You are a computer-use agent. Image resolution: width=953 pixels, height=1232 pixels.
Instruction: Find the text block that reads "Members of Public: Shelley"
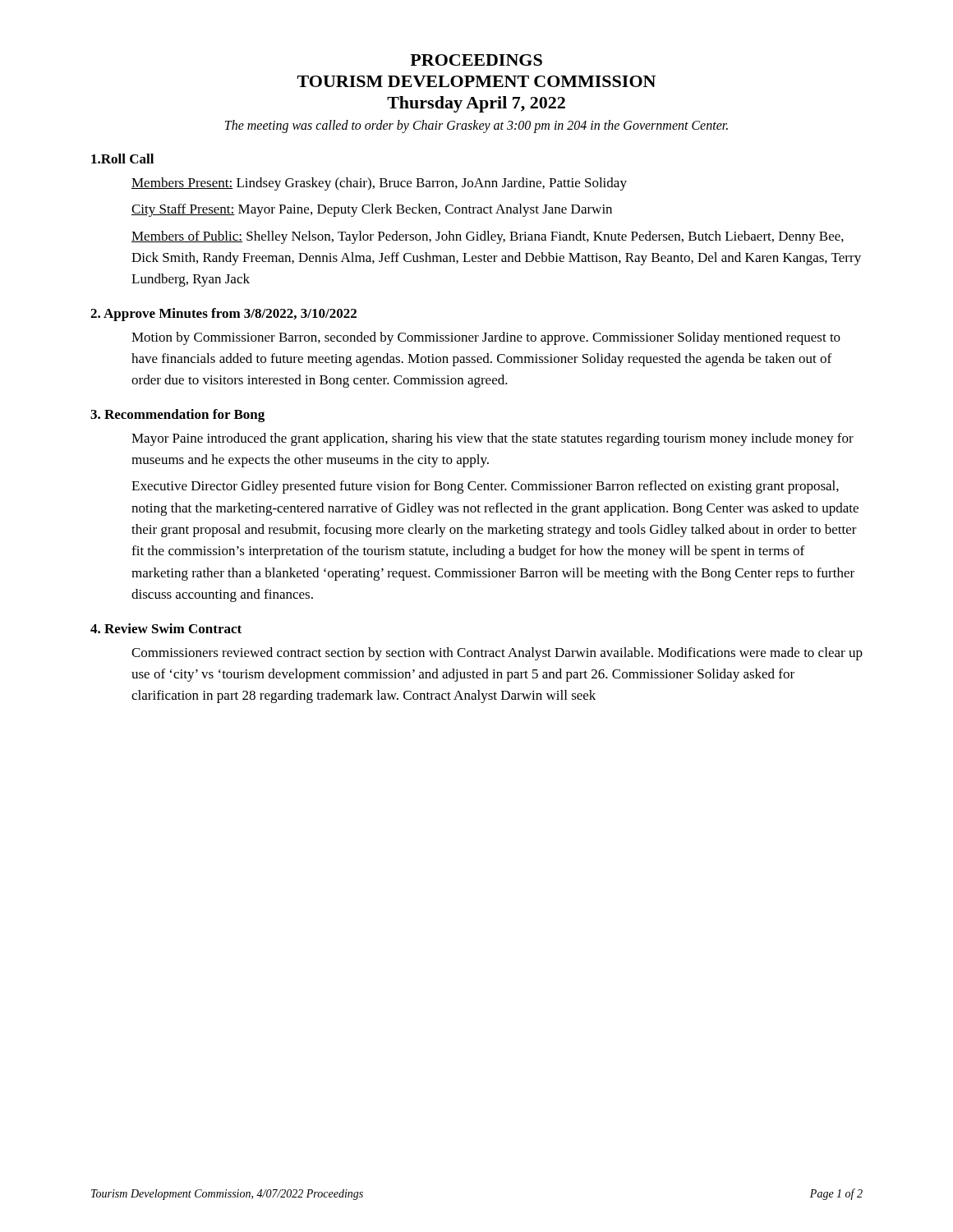[x=496, y=257]
